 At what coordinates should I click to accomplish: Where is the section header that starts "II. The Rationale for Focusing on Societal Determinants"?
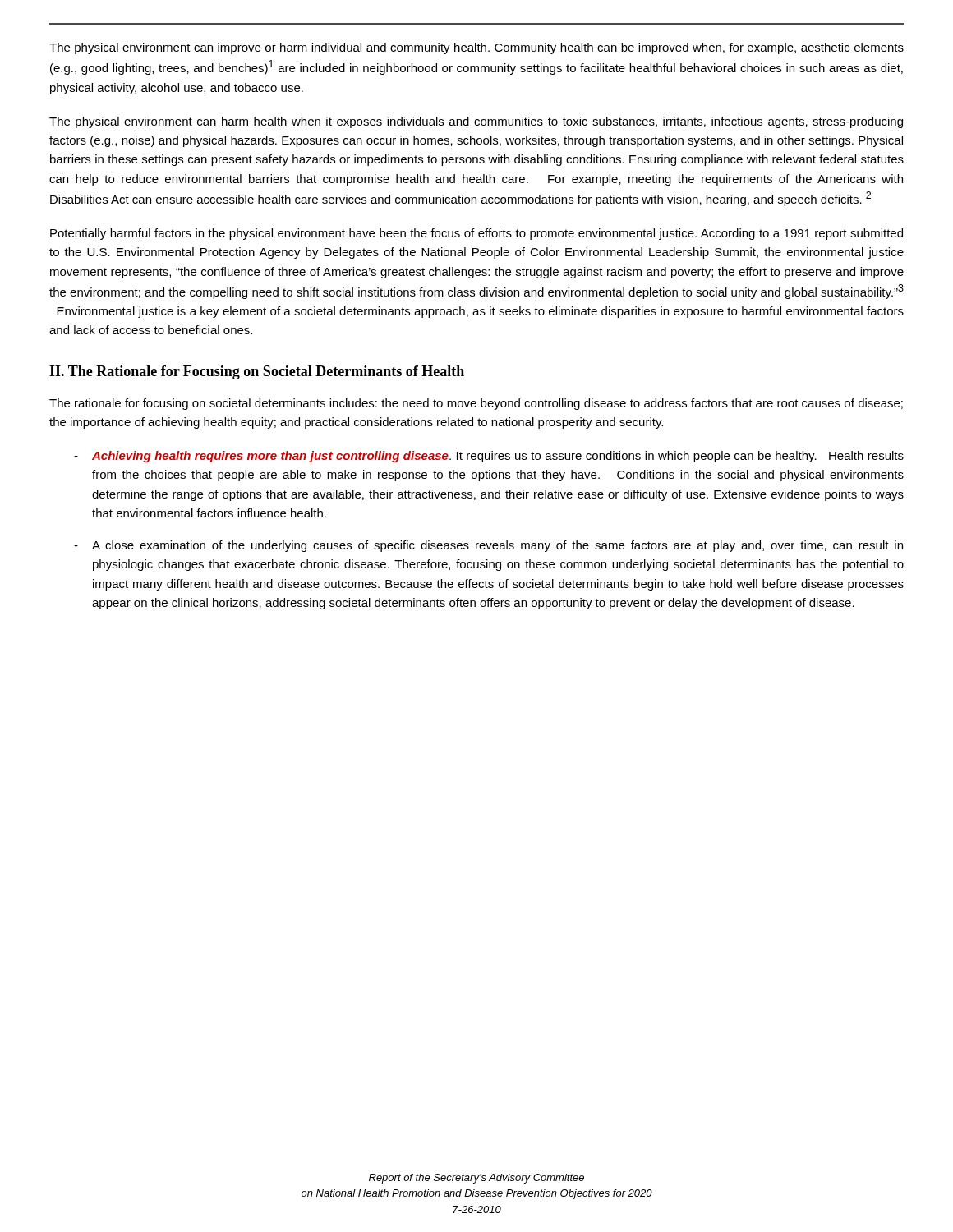tap(257, 371)
